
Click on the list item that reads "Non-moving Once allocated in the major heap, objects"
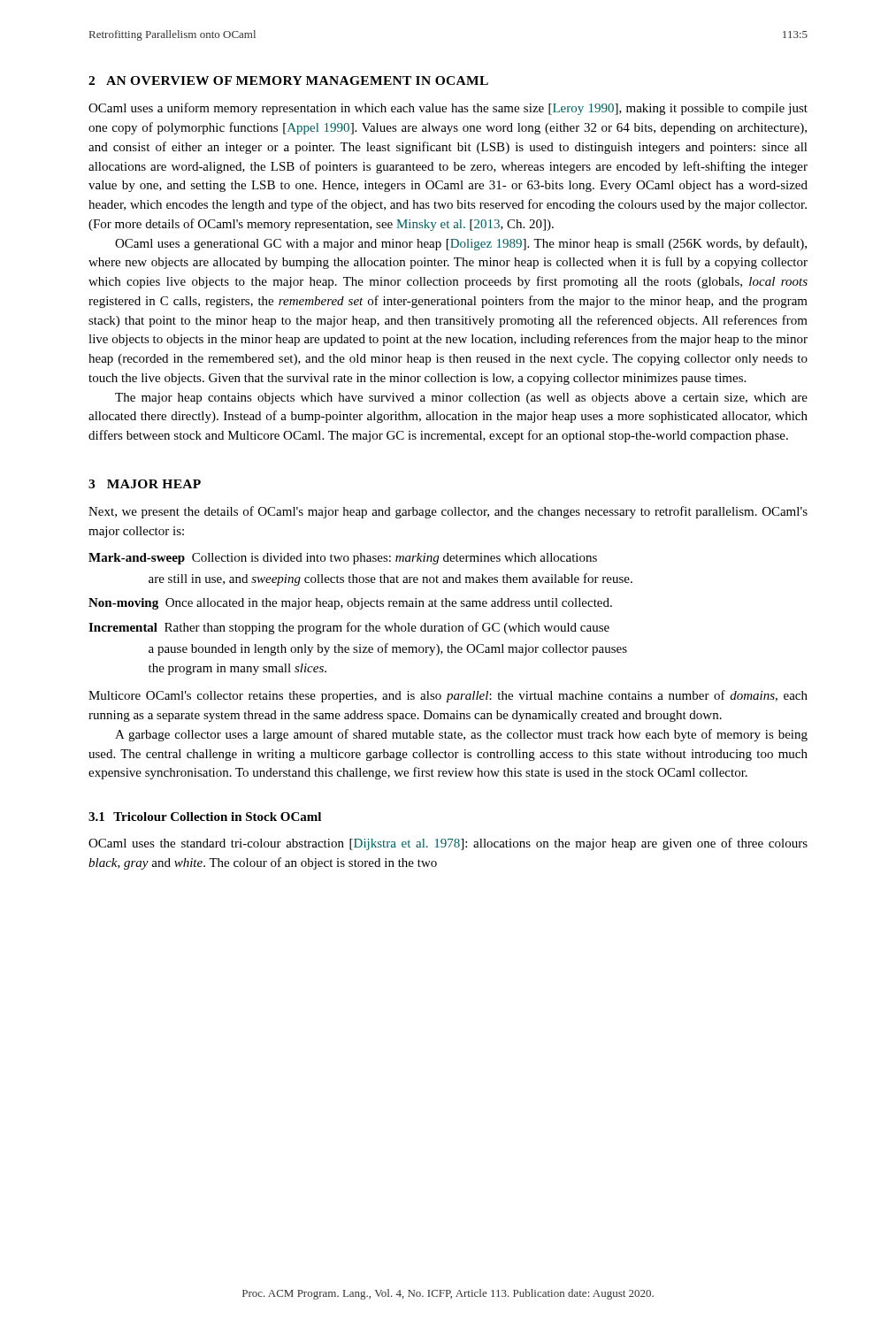coord(448,604)
